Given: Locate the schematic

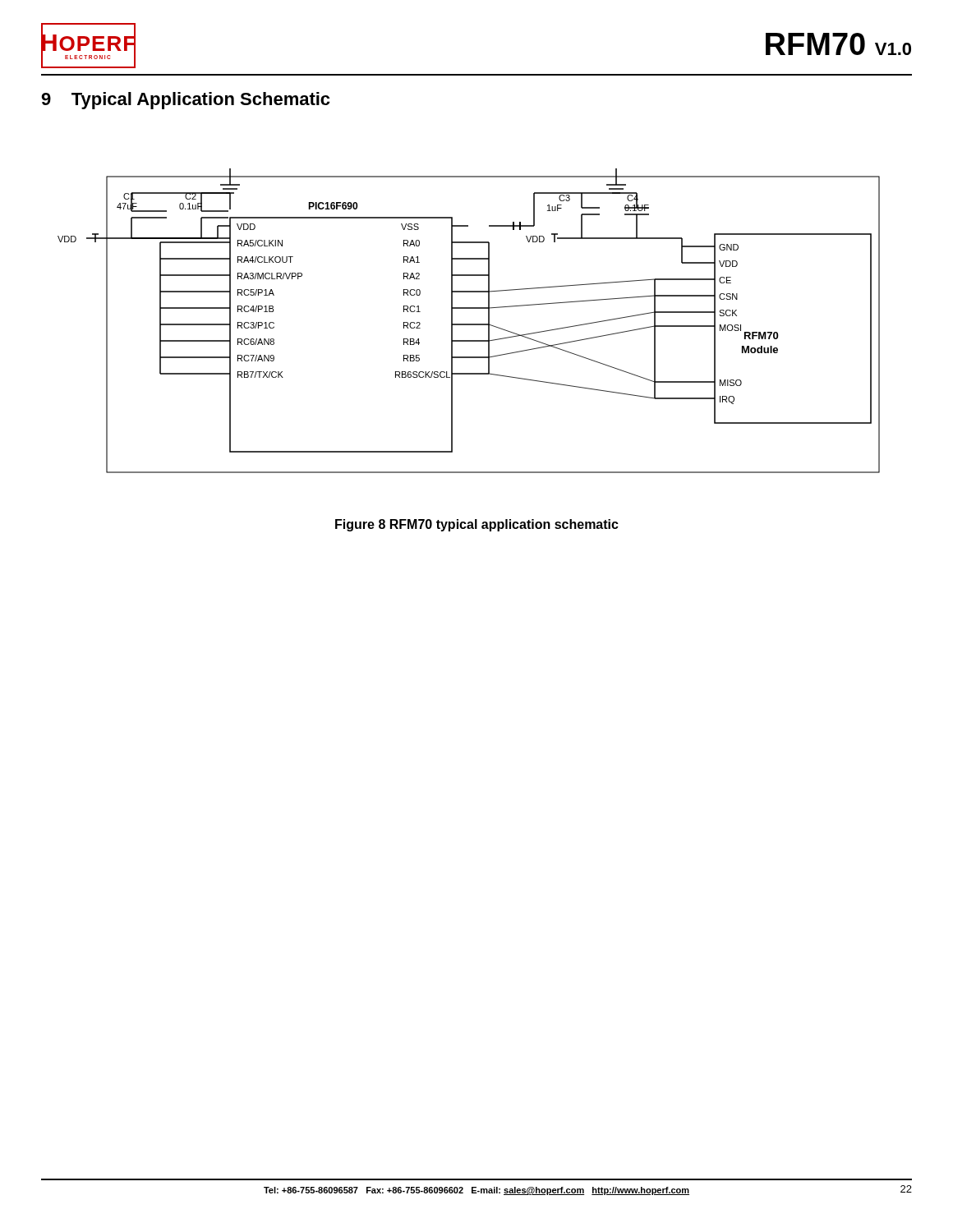Looking at the screenshot, I should [476, 324].
